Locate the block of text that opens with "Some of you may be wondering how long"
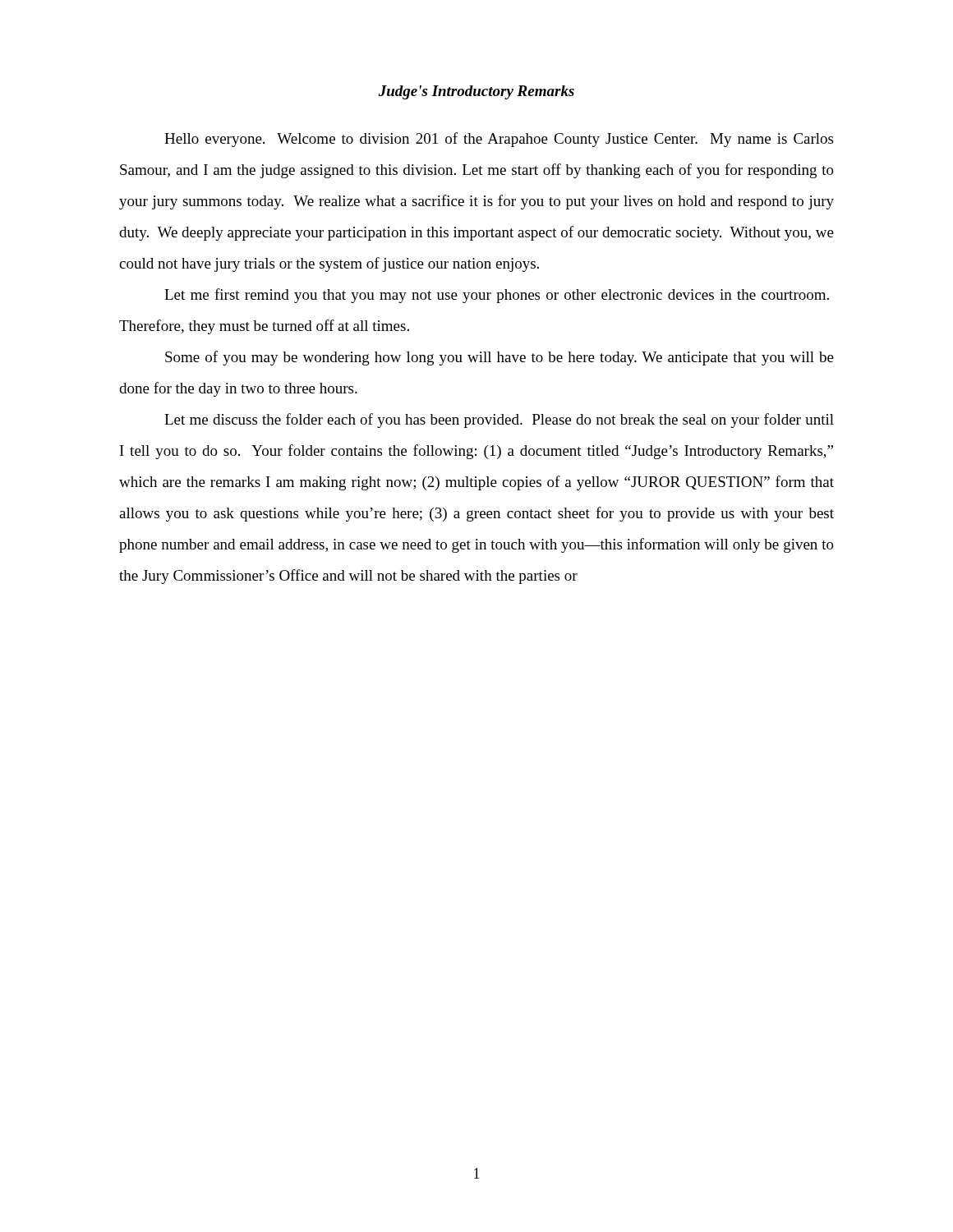Screen dimensions: 1232x953 tap(476, 372)
